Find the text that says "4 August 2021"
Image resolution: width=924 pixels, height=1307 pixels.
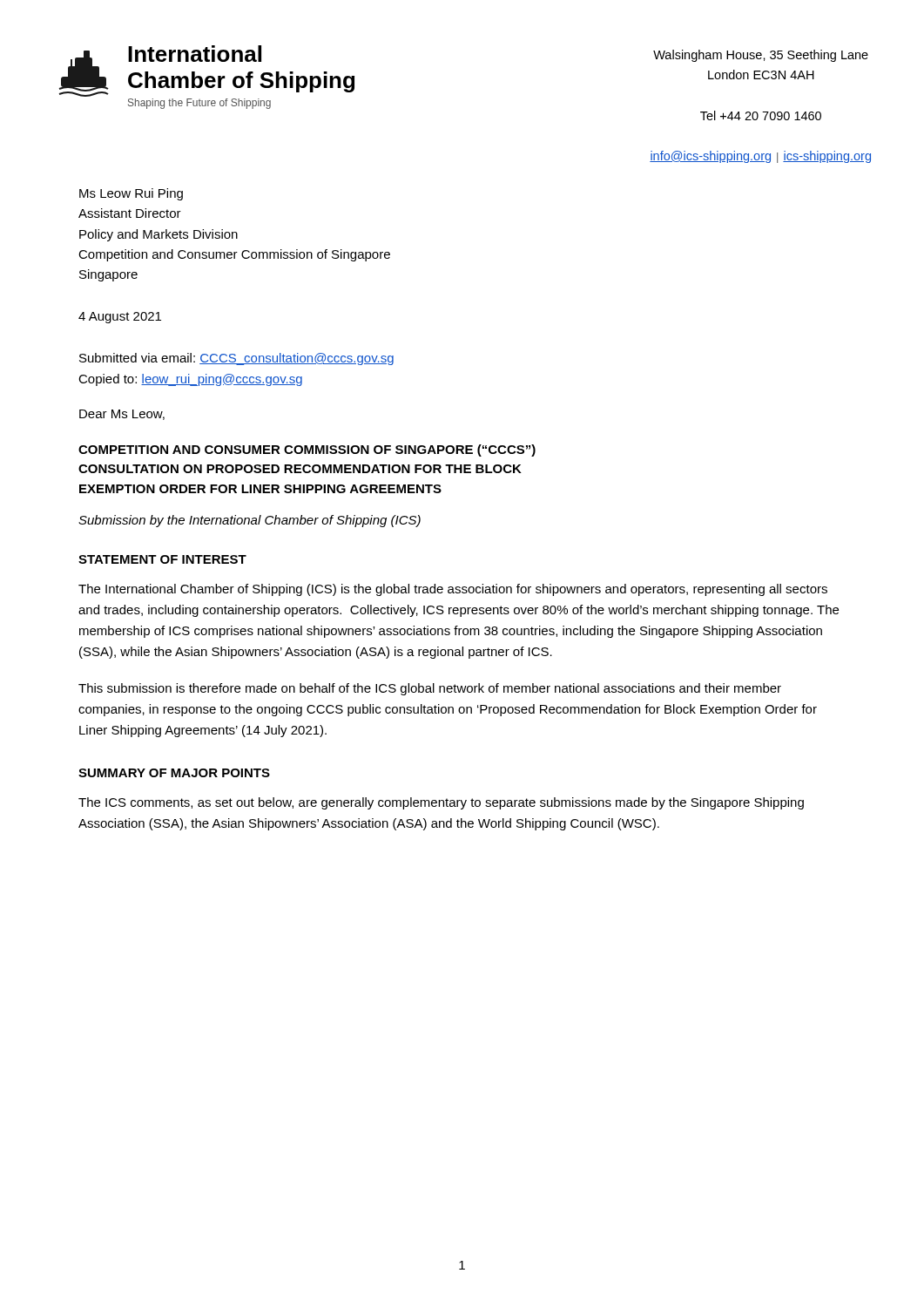[x=120, y=316]
